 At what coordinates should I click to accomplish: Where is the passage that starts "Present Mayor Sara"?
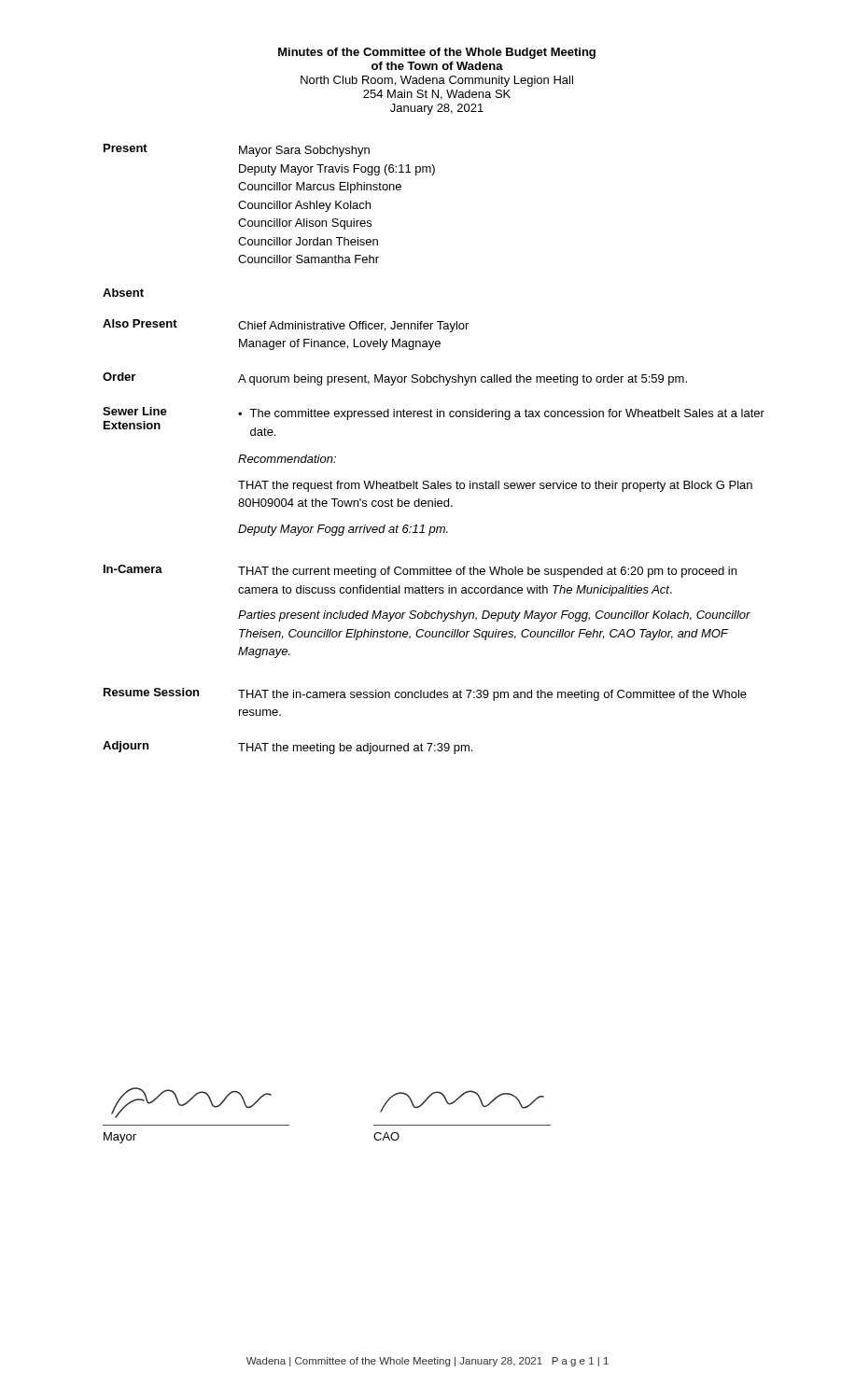tap(237, 150)
